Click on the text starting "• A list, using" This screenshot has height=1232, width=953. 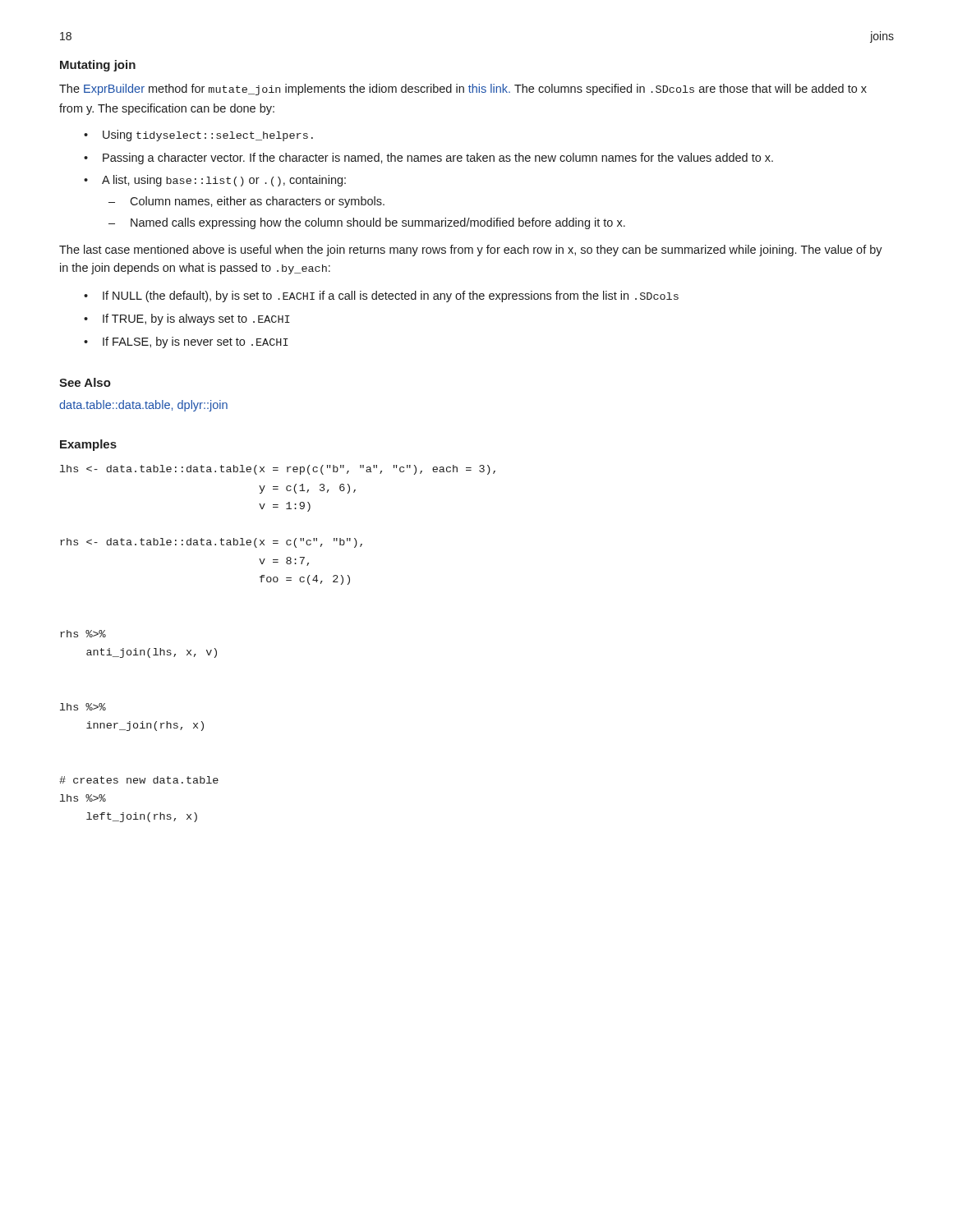[215, 180]
